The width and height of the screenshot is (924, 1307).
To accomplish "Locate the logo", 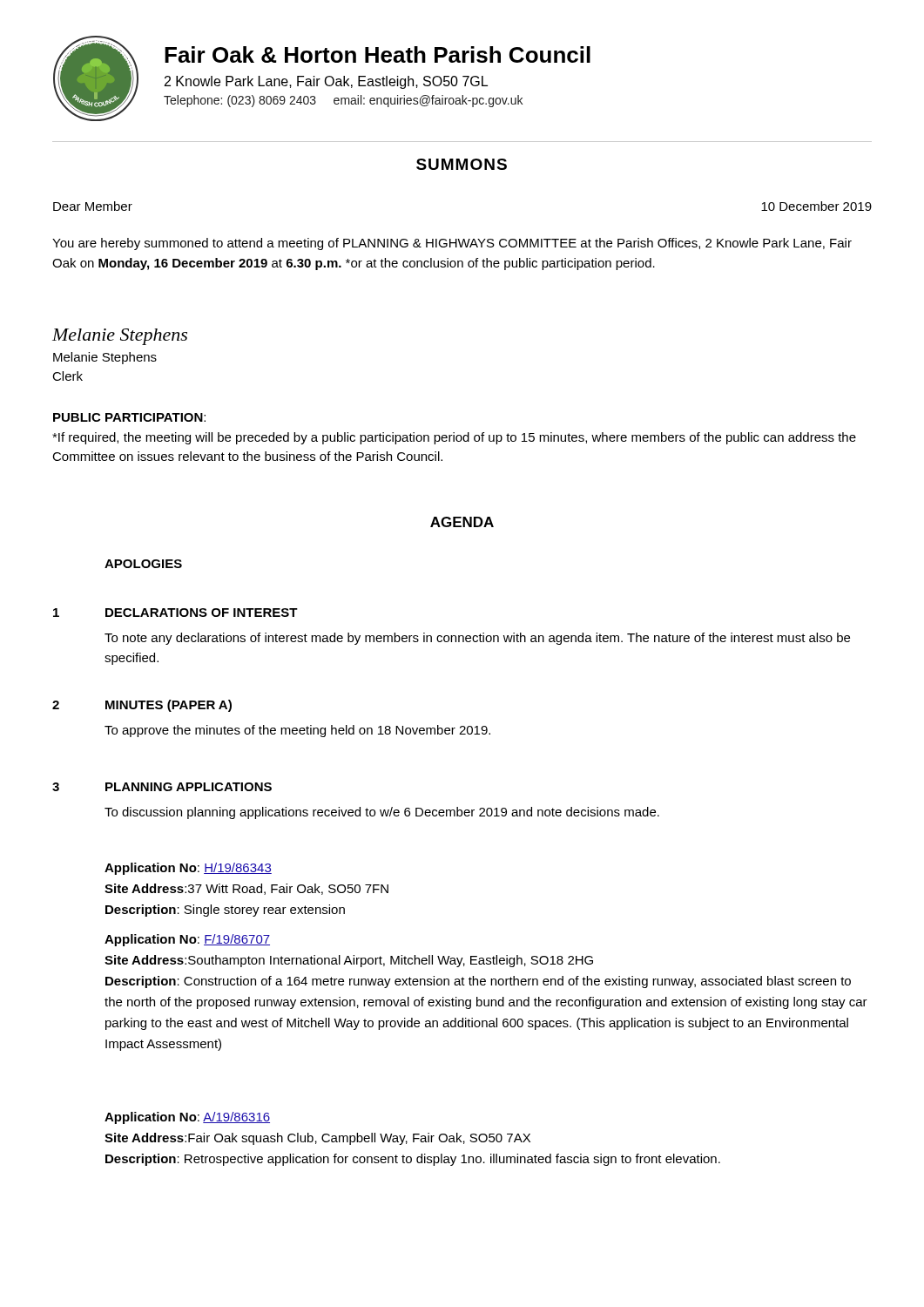I will click(x=100, y=80).
